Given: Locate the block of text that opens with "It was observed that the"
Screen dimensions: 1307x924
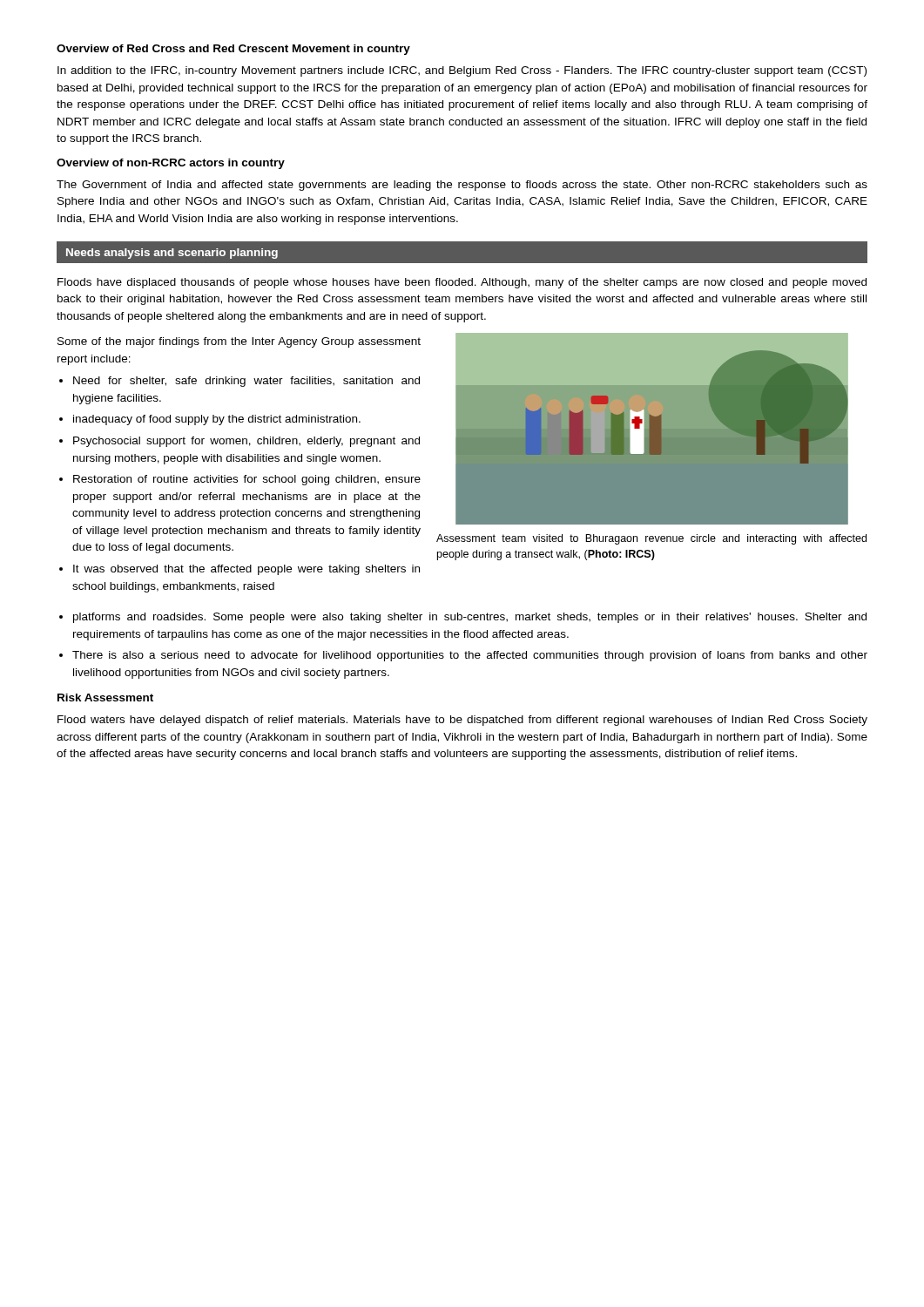Looking at the screenshot, I should [x=246, y=577].
